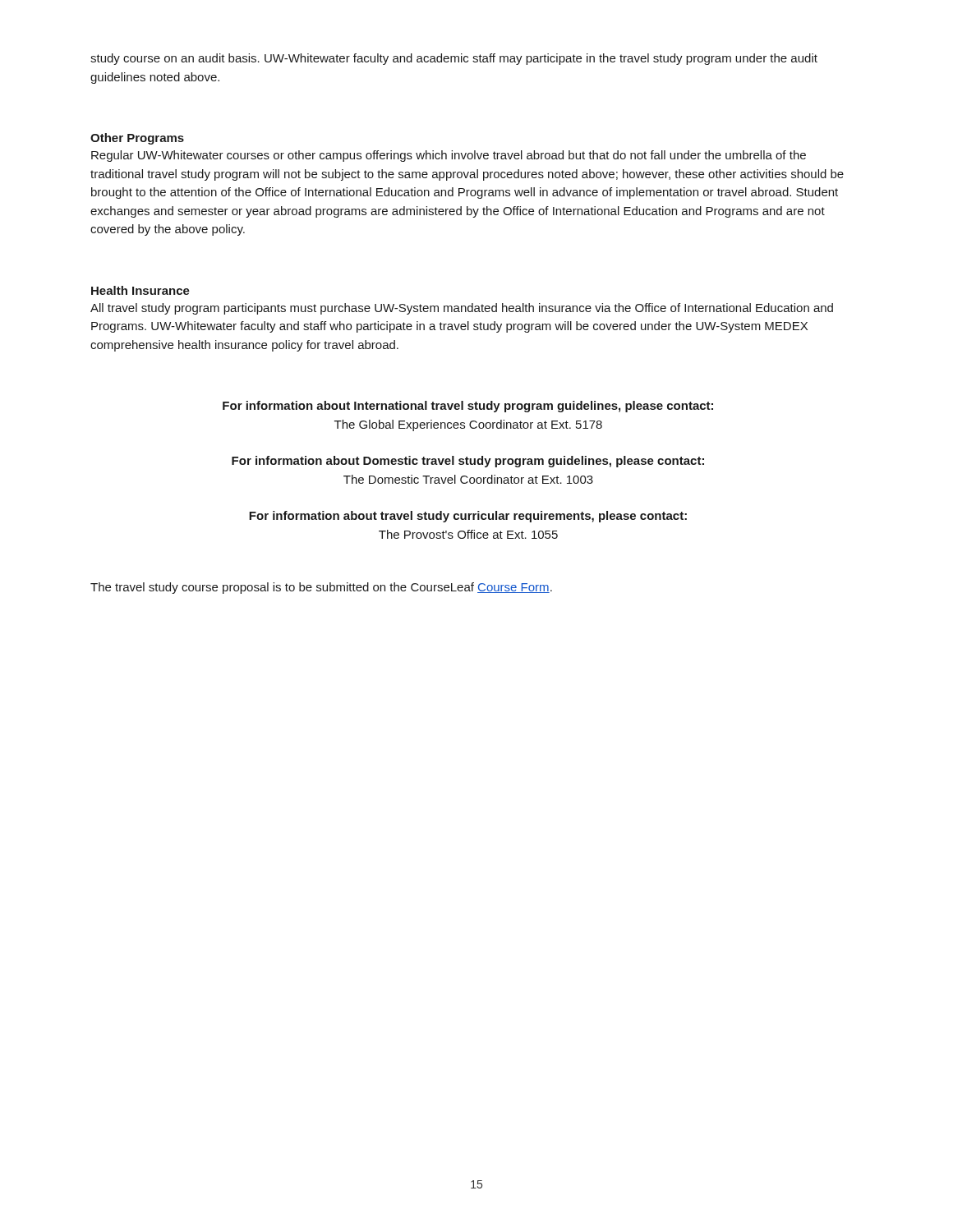
Task: Click on the block starting "Health Insurance"
Action: pos(140,290)
